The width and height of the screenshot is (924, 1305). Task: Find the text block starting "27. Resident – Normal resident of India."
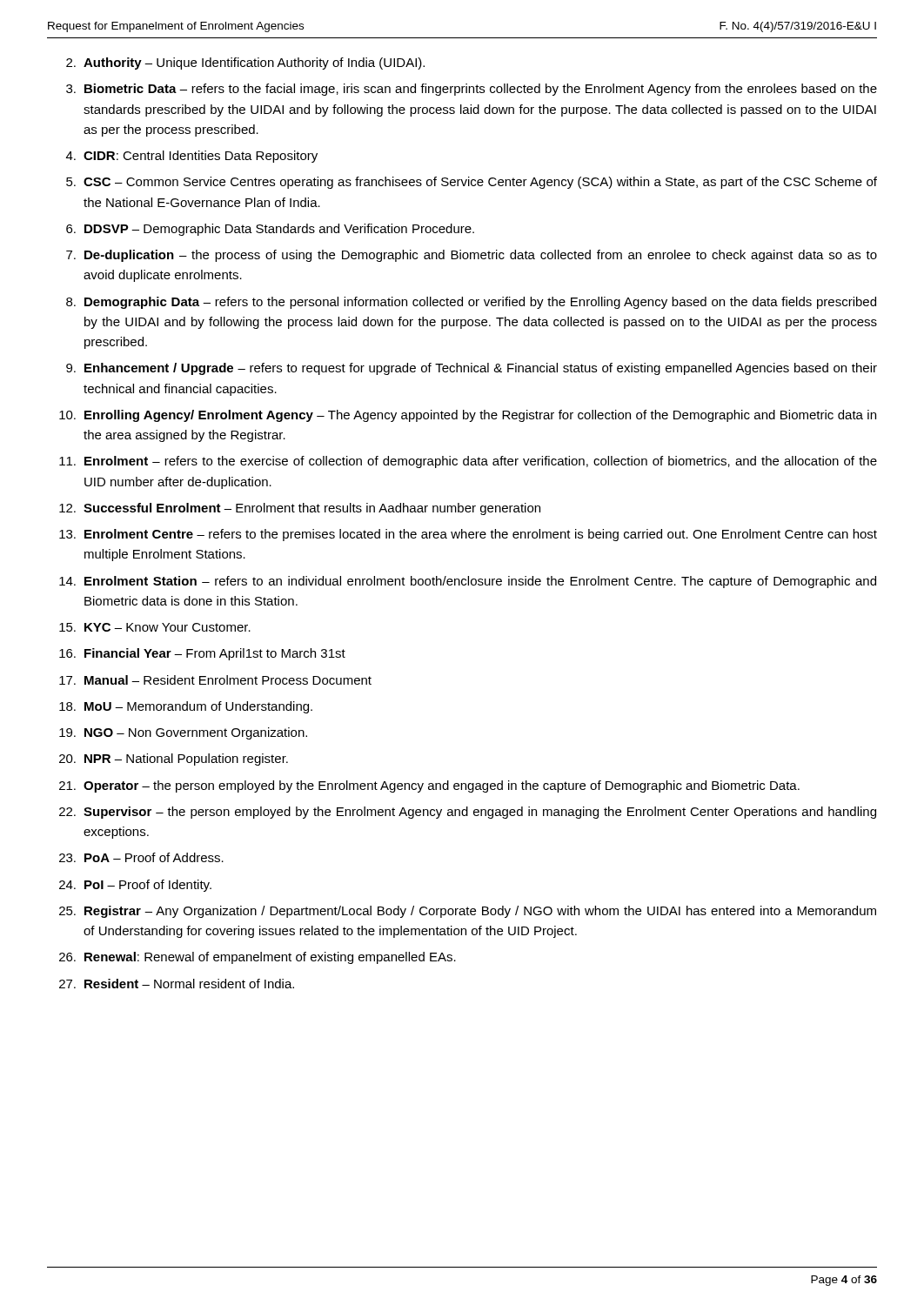177,984
